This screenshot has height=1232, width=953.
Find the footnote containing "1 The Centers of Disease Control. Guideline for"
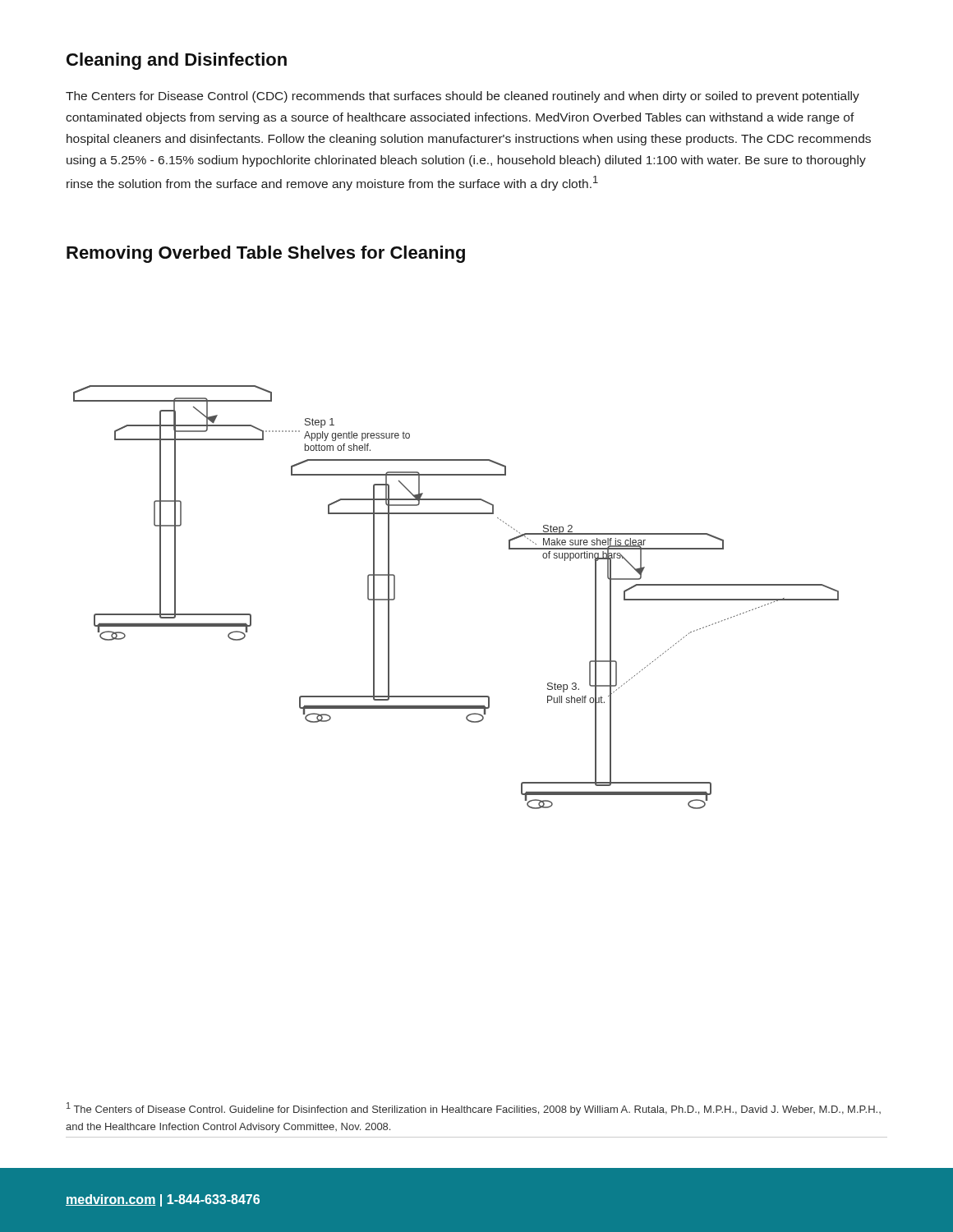[x=474, y=1117]
